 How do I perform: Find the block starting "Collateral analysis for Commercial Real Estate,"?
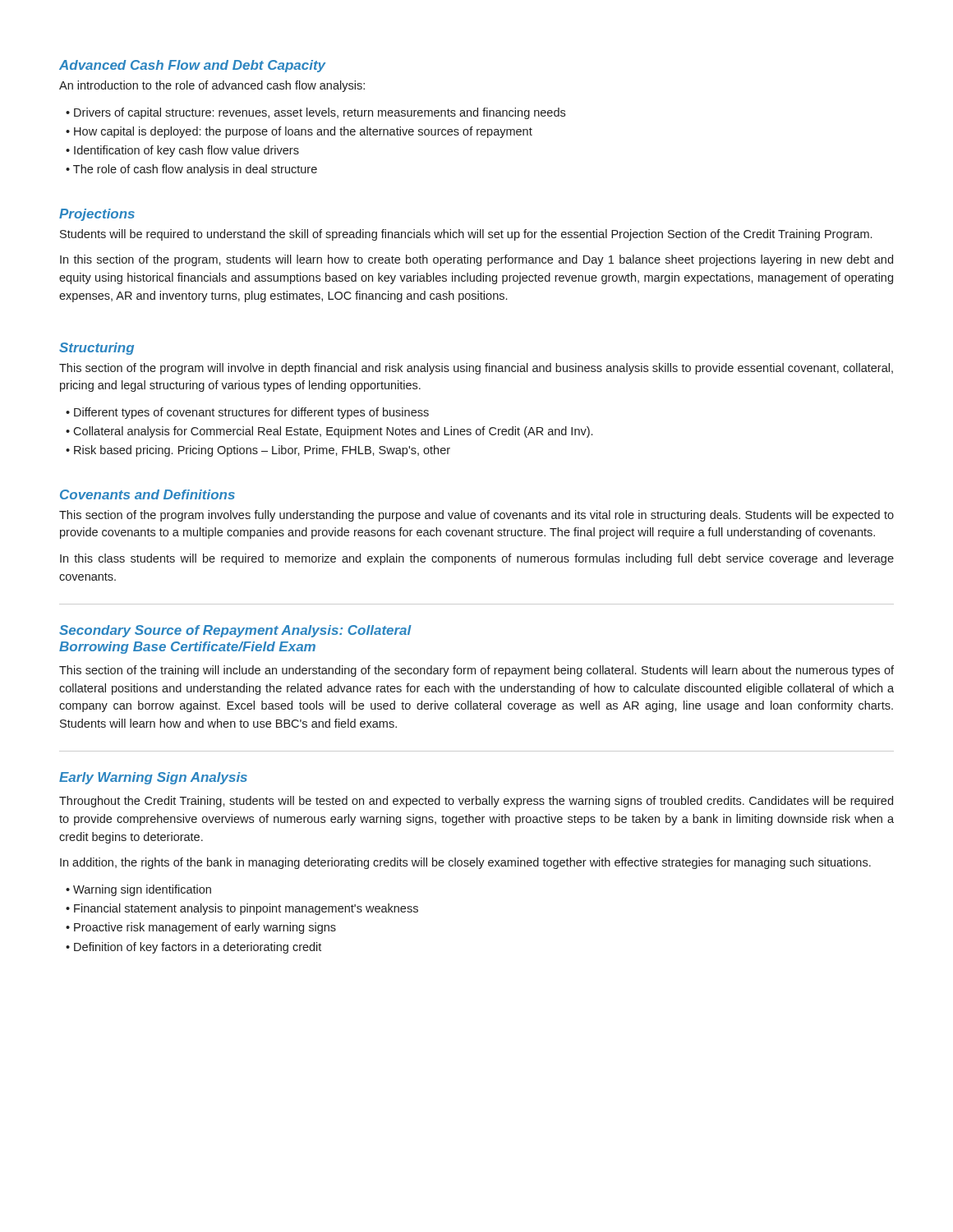click(333, 431)
